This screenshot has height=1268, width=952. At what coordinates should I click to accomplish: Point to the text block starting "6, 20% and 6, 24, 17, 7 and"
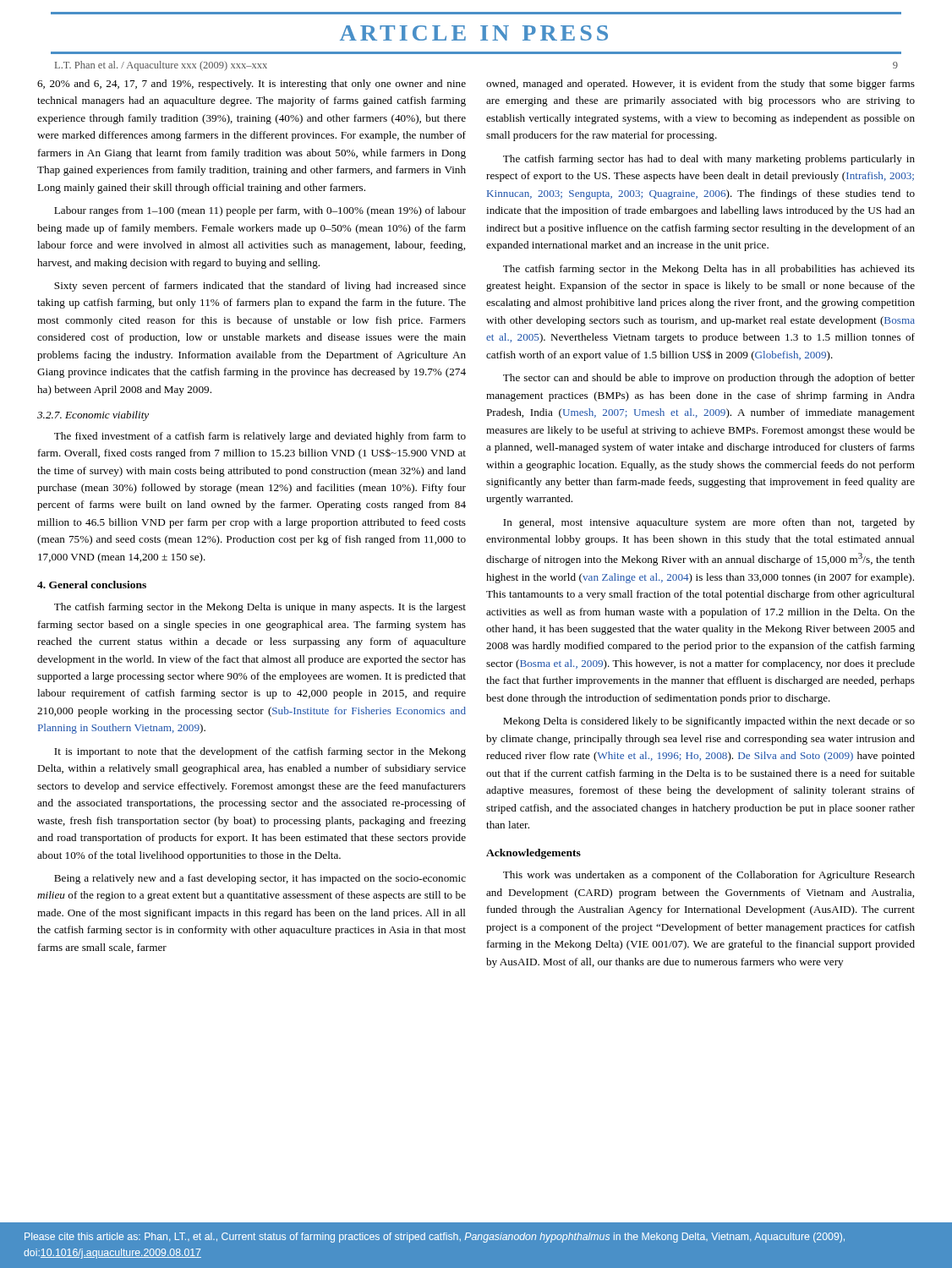point(252,135)
